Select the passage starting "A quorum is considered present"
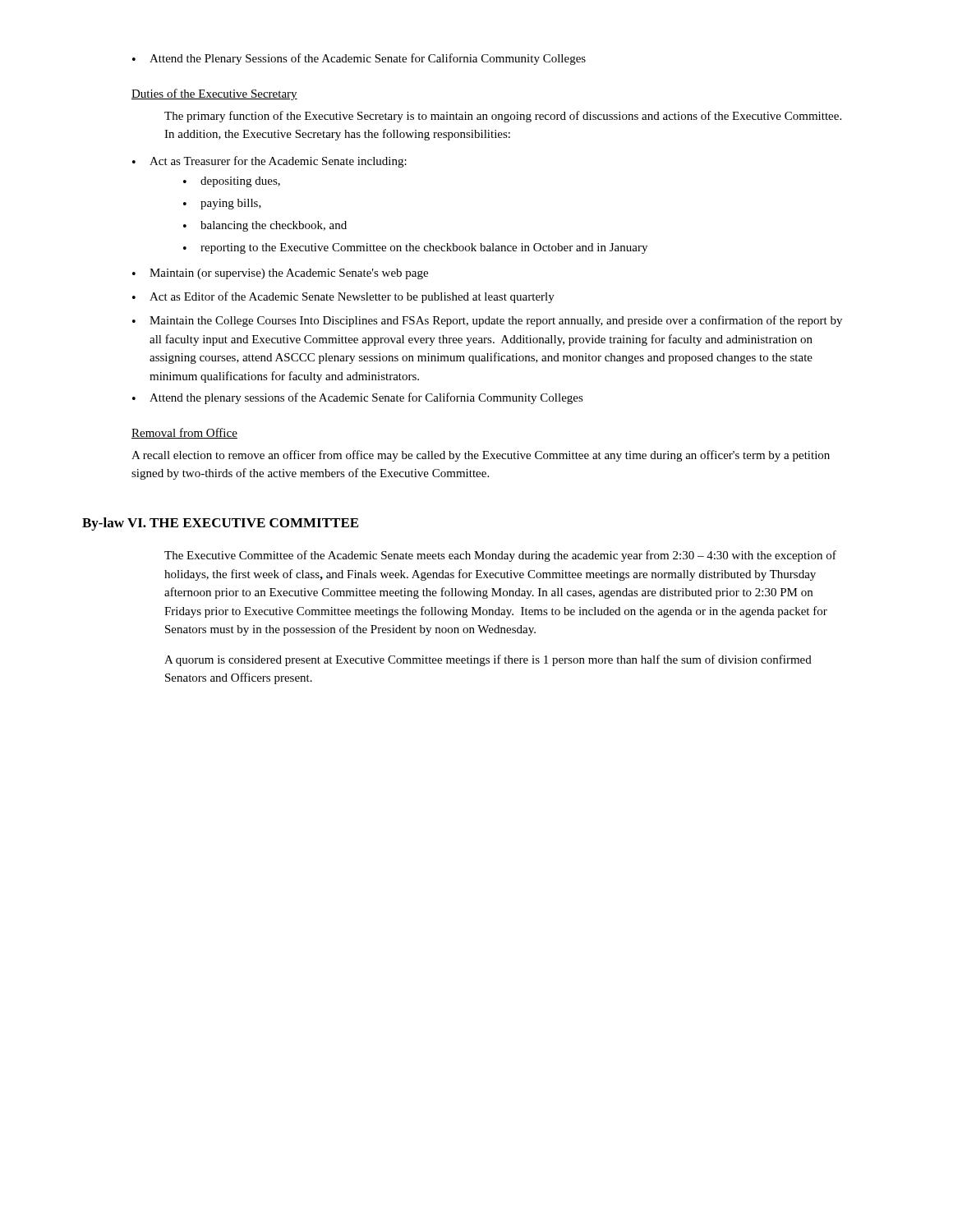Screen dimensions: 1232x953 click(x=488, y=668)
